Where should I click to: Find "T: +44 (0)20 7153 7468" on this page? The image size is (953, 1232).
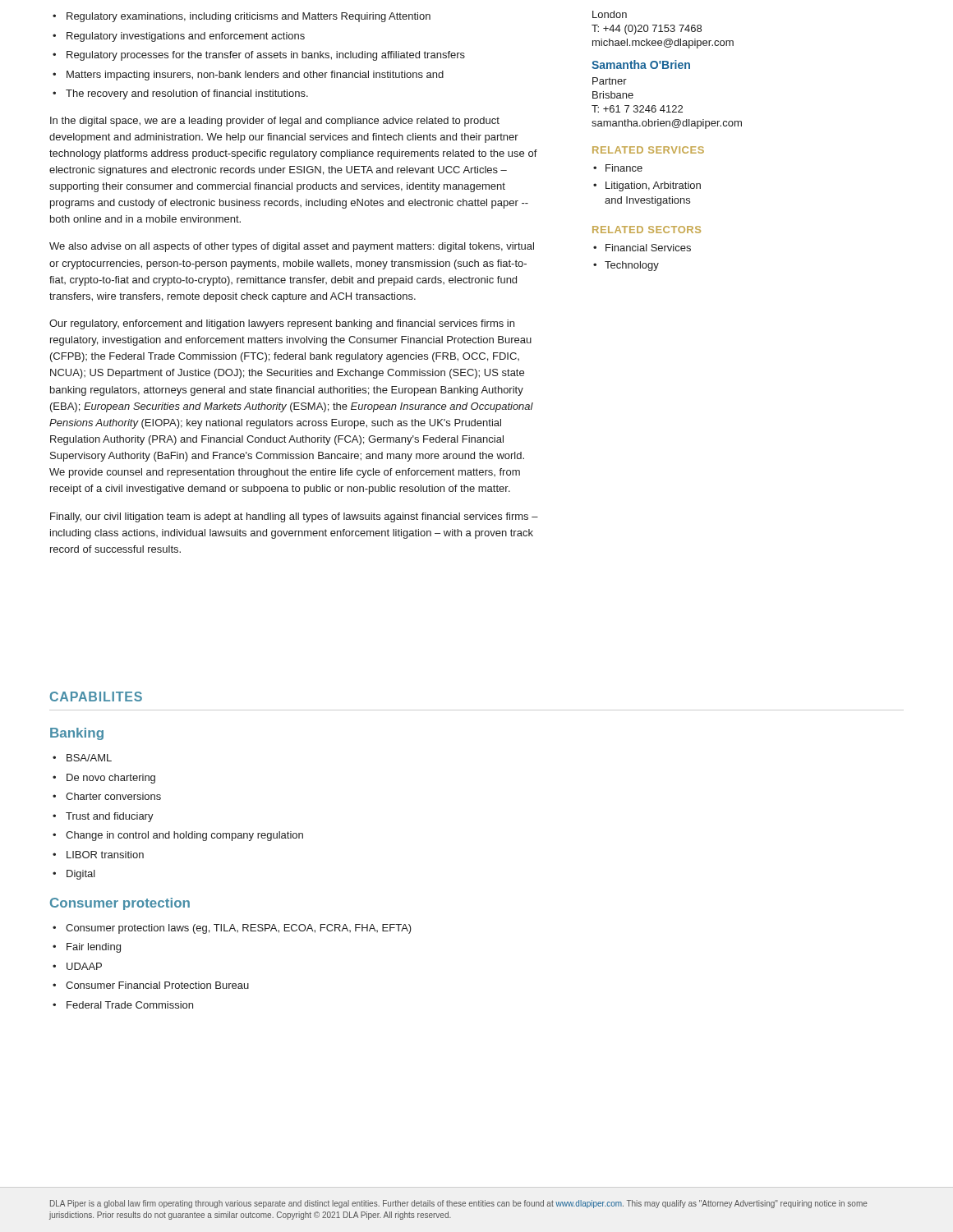point(647,28)
